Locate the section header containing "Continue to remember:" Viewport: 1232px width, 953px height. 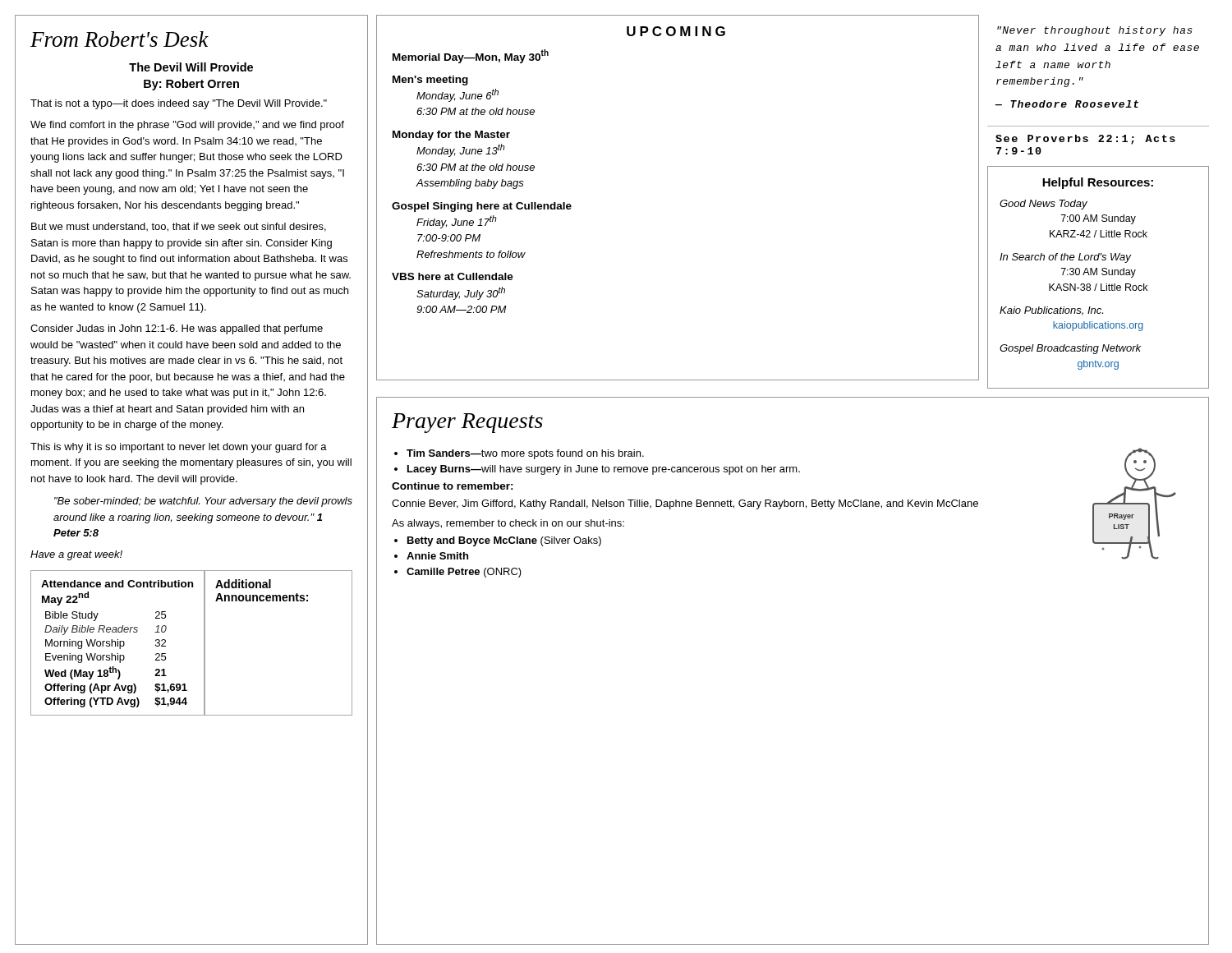[x=453, y=486]
